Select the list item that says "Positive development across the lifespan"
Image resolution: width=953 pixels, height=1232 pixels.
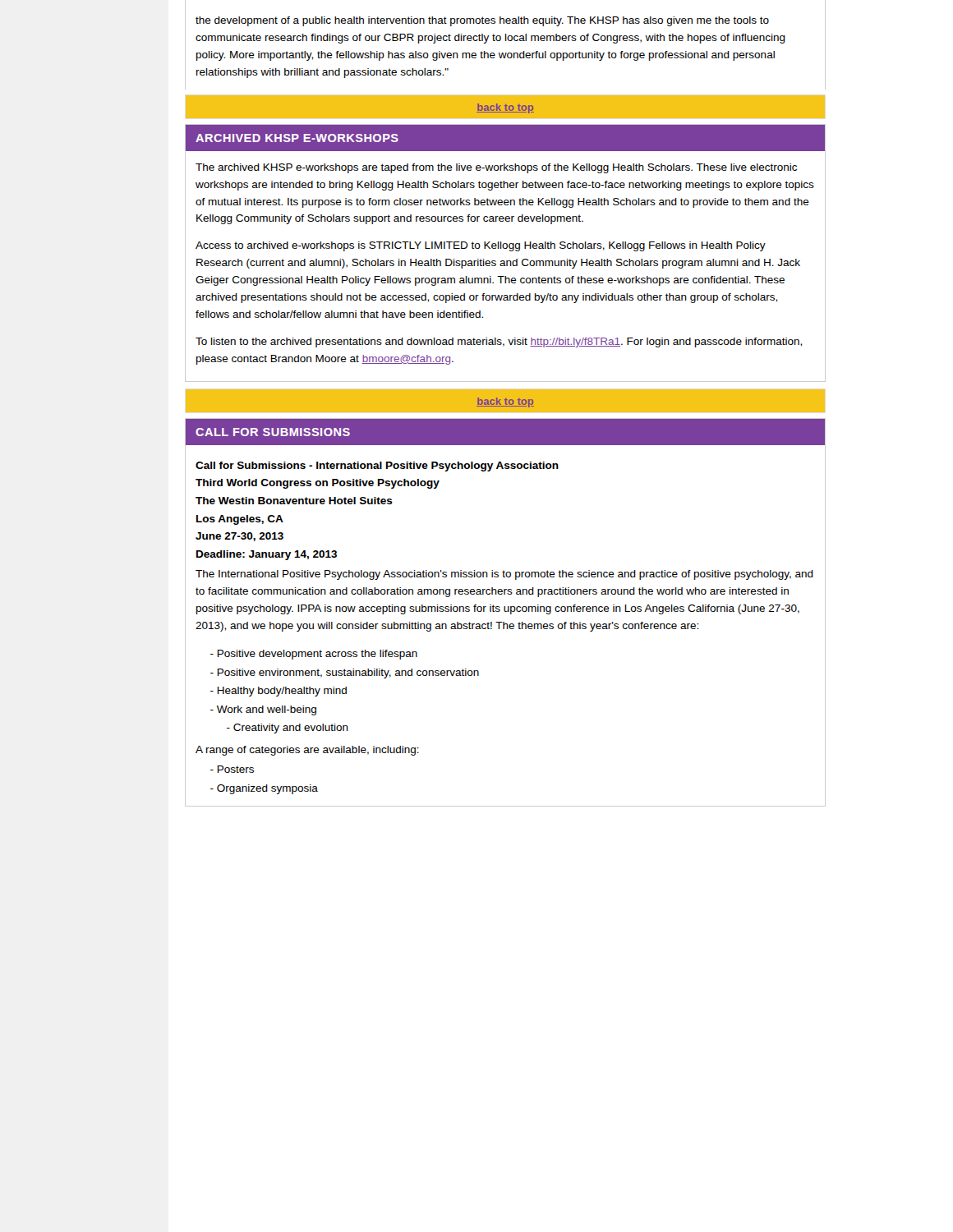tap(311, 653)
